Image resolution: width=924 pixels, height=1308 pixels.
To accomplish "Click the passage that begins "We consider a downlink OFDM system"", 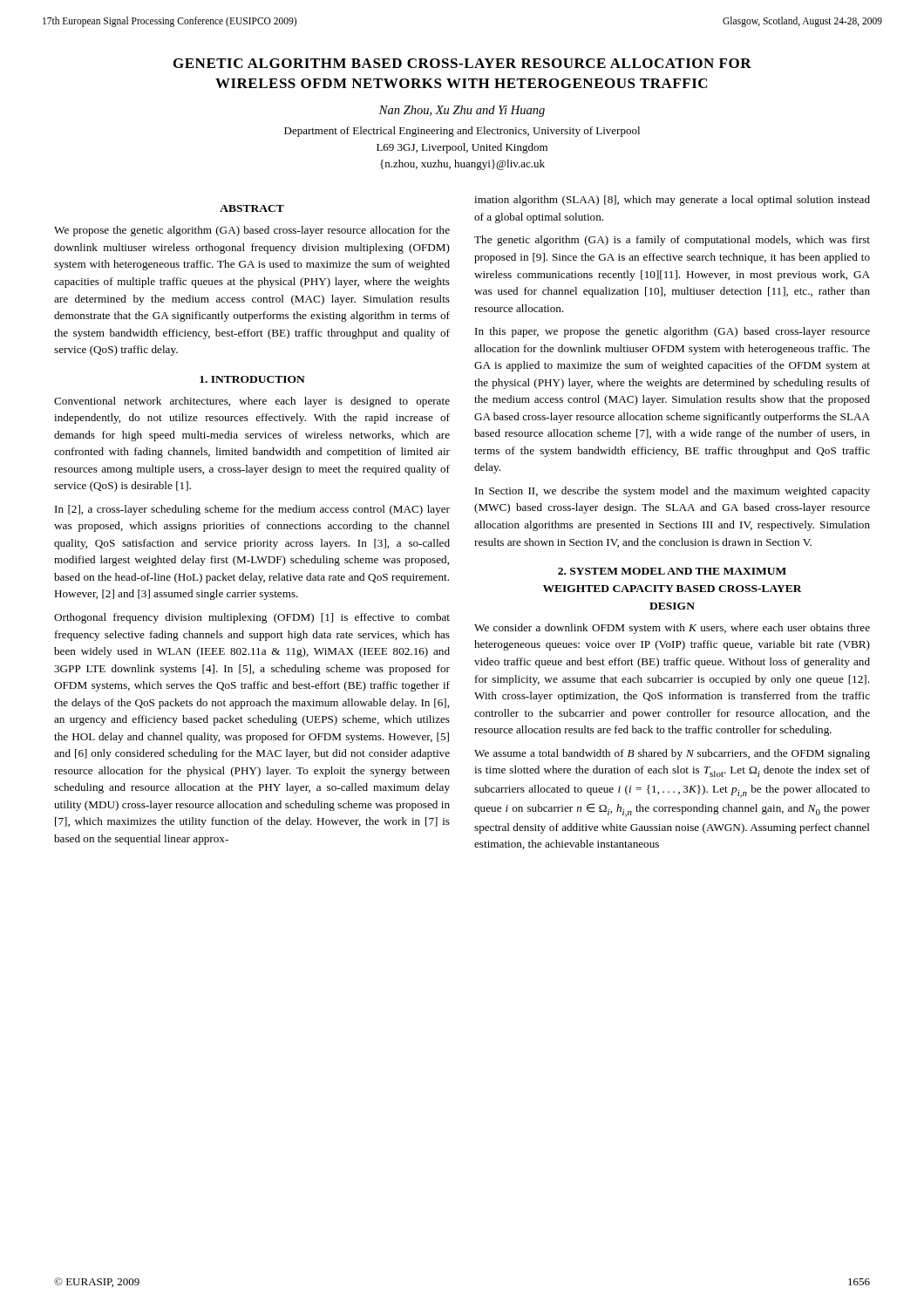I will point(672,736).
